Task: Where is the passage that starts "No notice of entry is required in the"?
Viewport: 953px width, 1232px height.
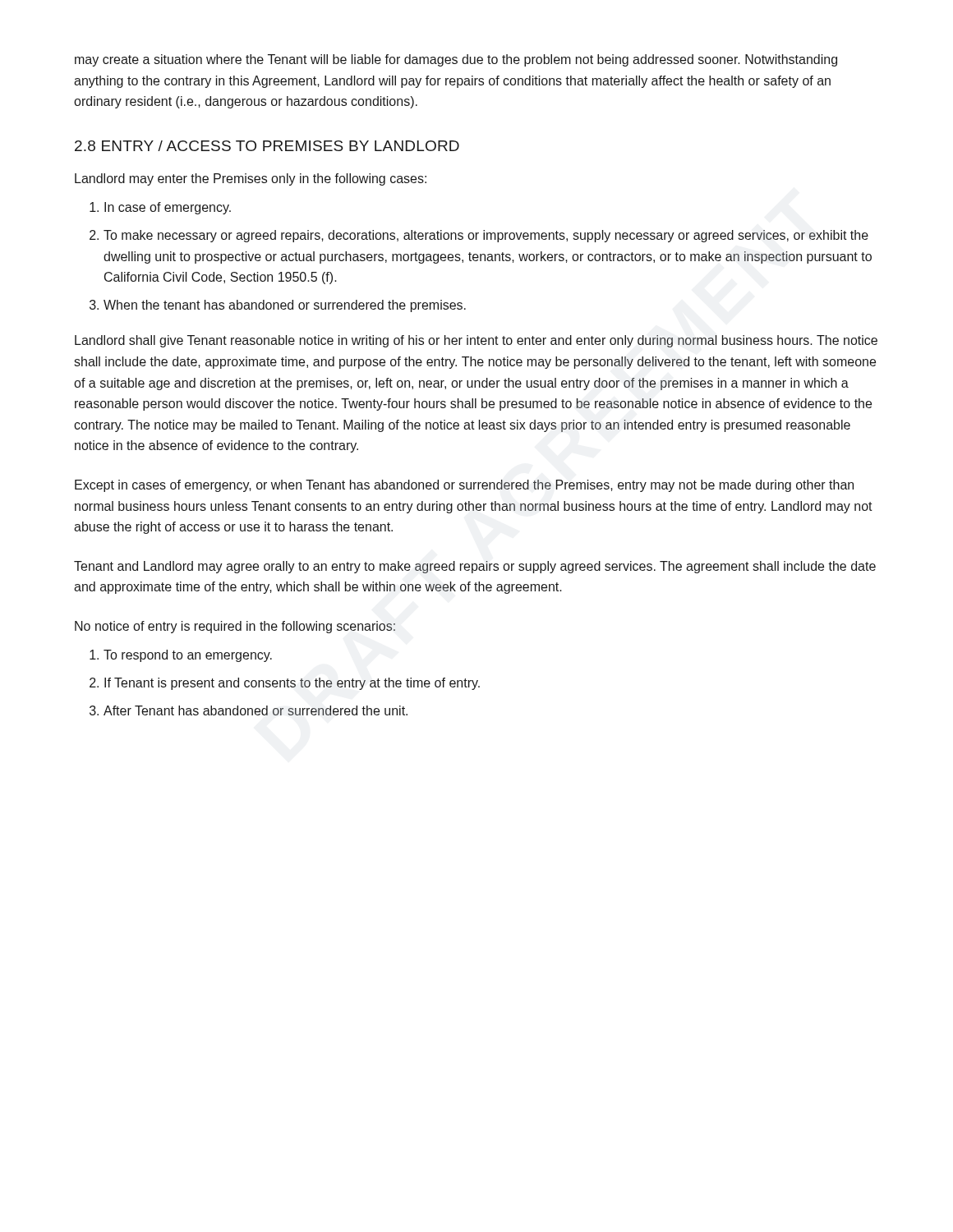Action: click(235, 626)
